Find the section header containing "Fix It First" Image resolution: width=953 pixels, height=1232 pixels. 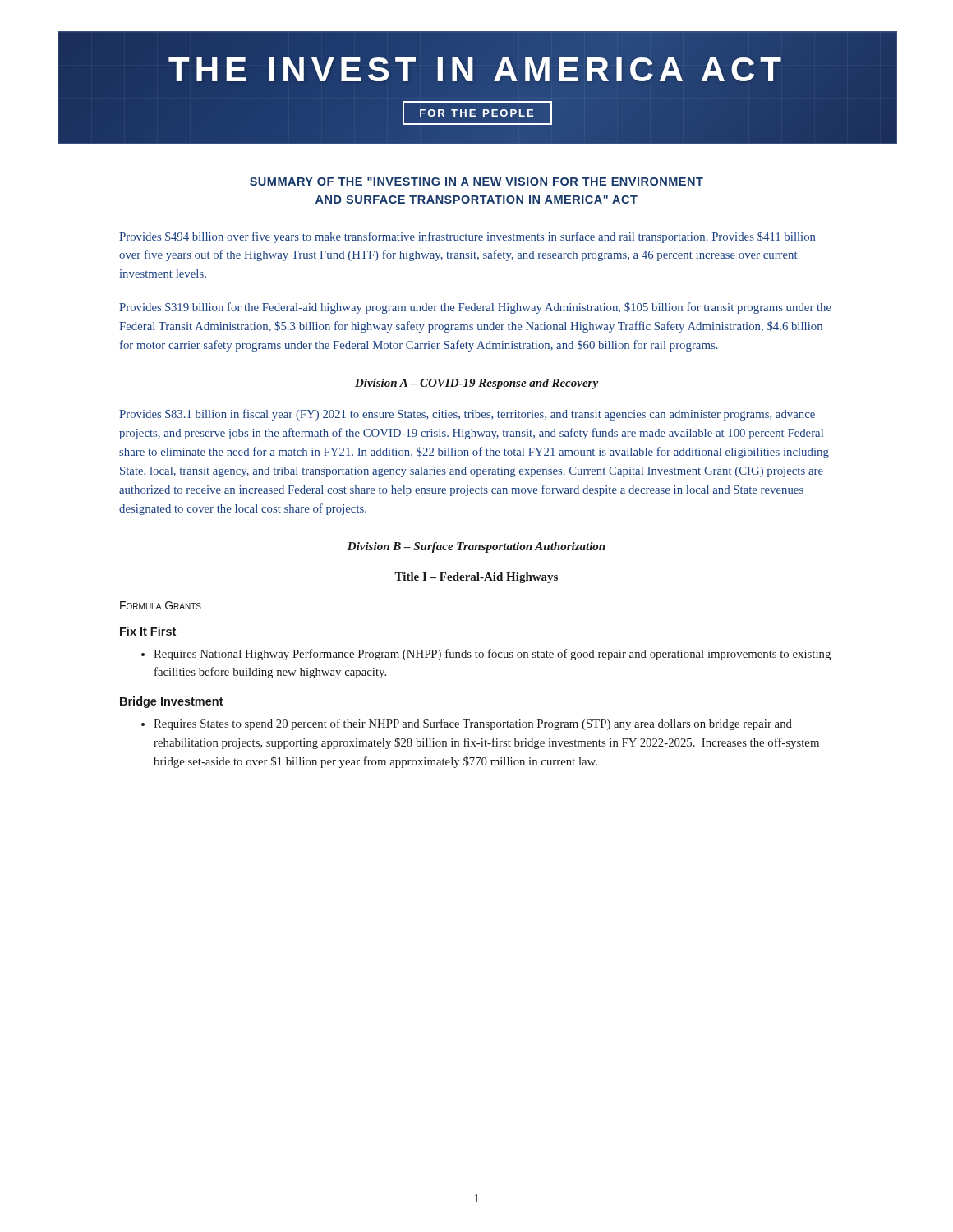pyautogui.click(x=148, y=631)
